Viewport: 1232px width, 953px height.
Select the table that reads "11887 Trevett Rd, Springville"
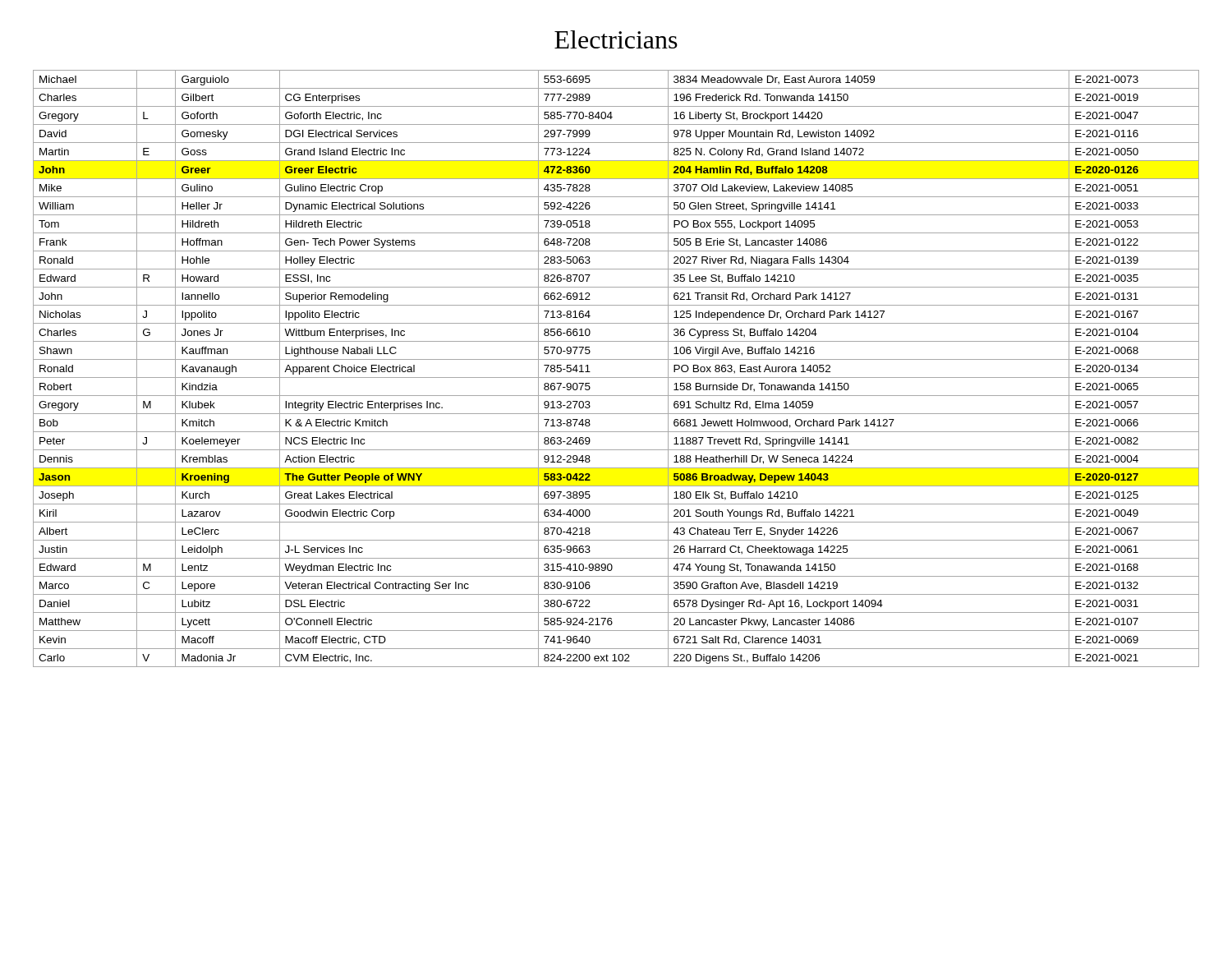[x=616, y=368]
